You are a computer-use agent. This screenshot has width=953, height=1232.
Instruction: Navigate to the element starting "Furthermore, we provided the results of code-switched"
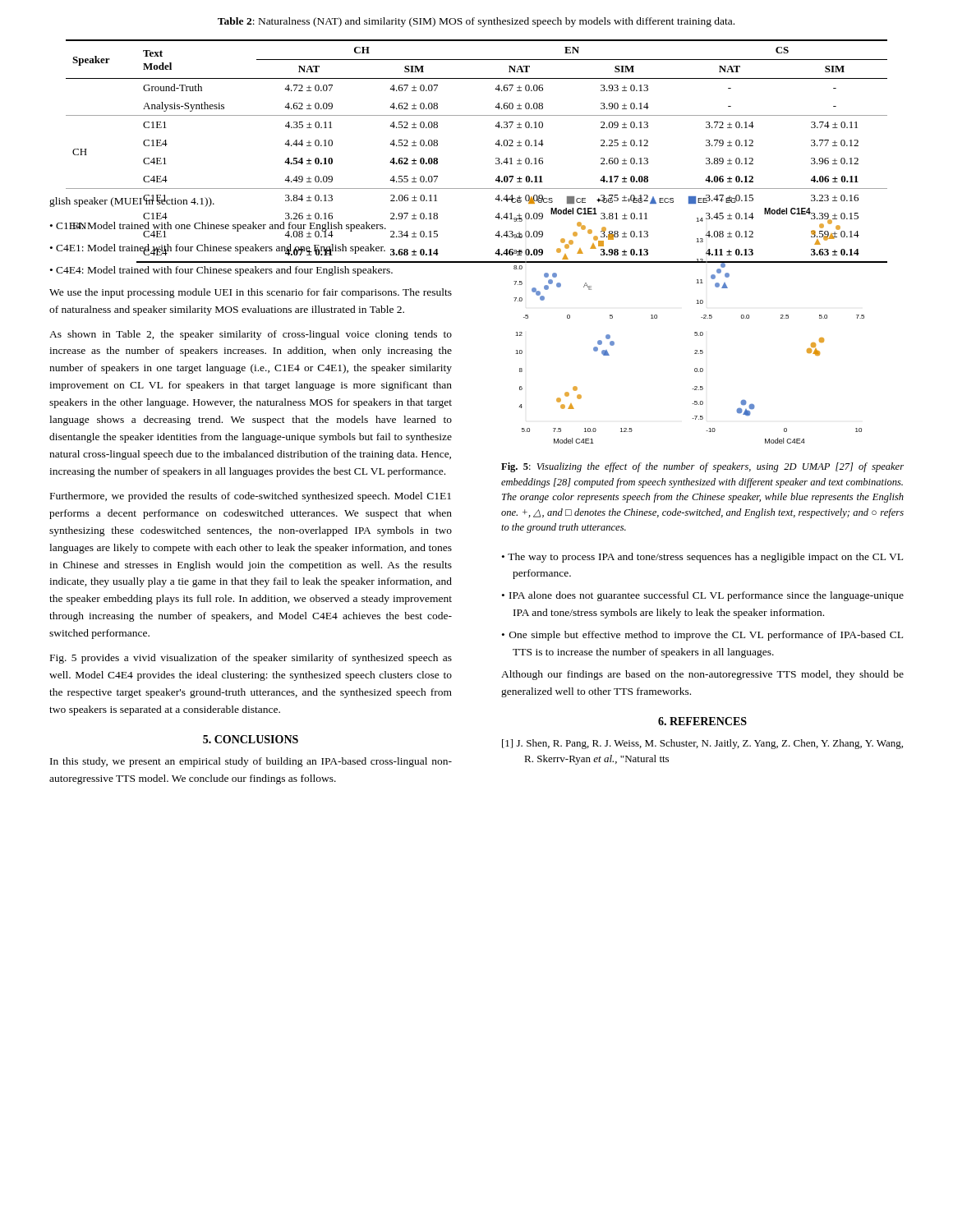coord(251,564)
